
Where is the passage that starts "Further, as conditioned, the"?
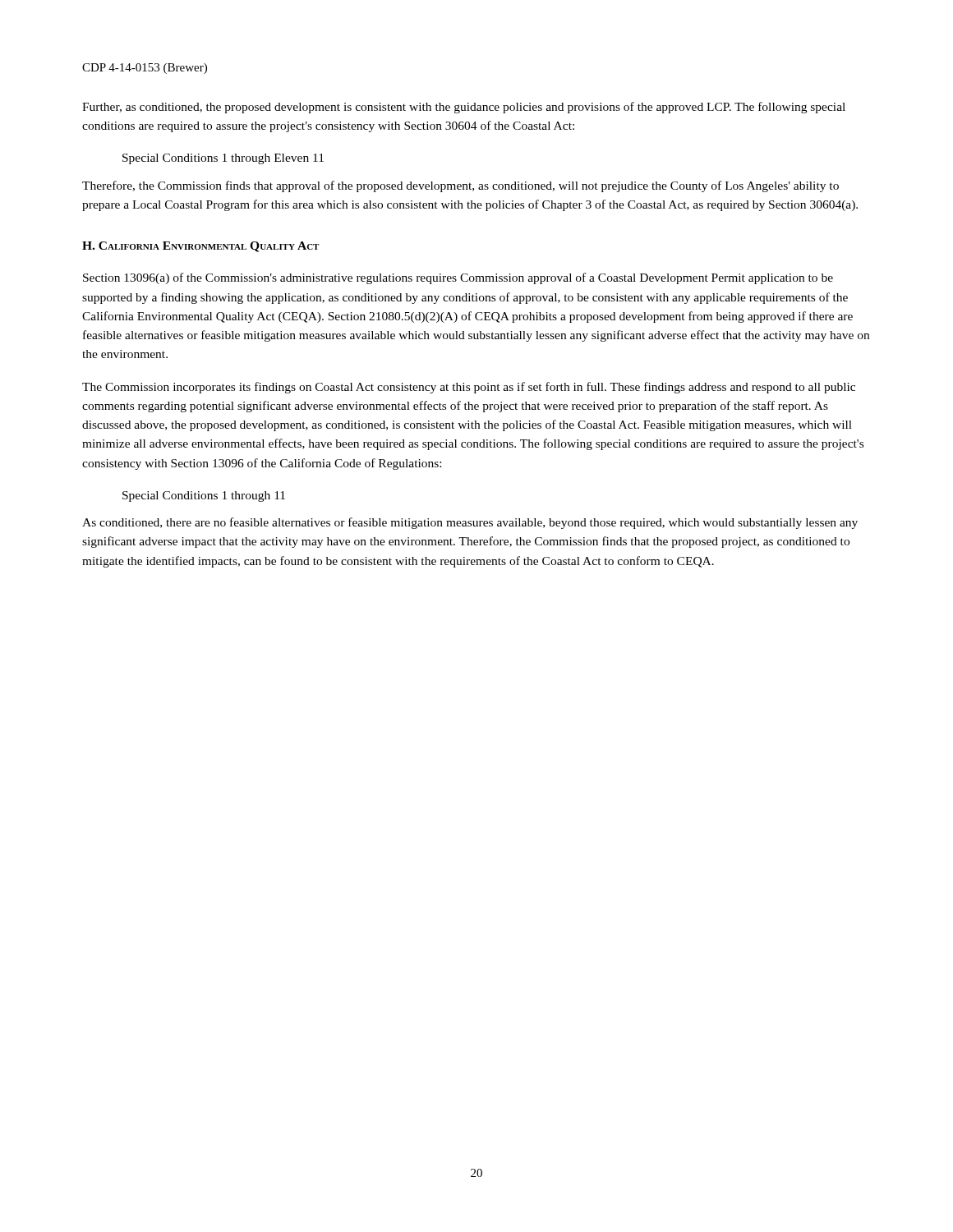(464, 116)
